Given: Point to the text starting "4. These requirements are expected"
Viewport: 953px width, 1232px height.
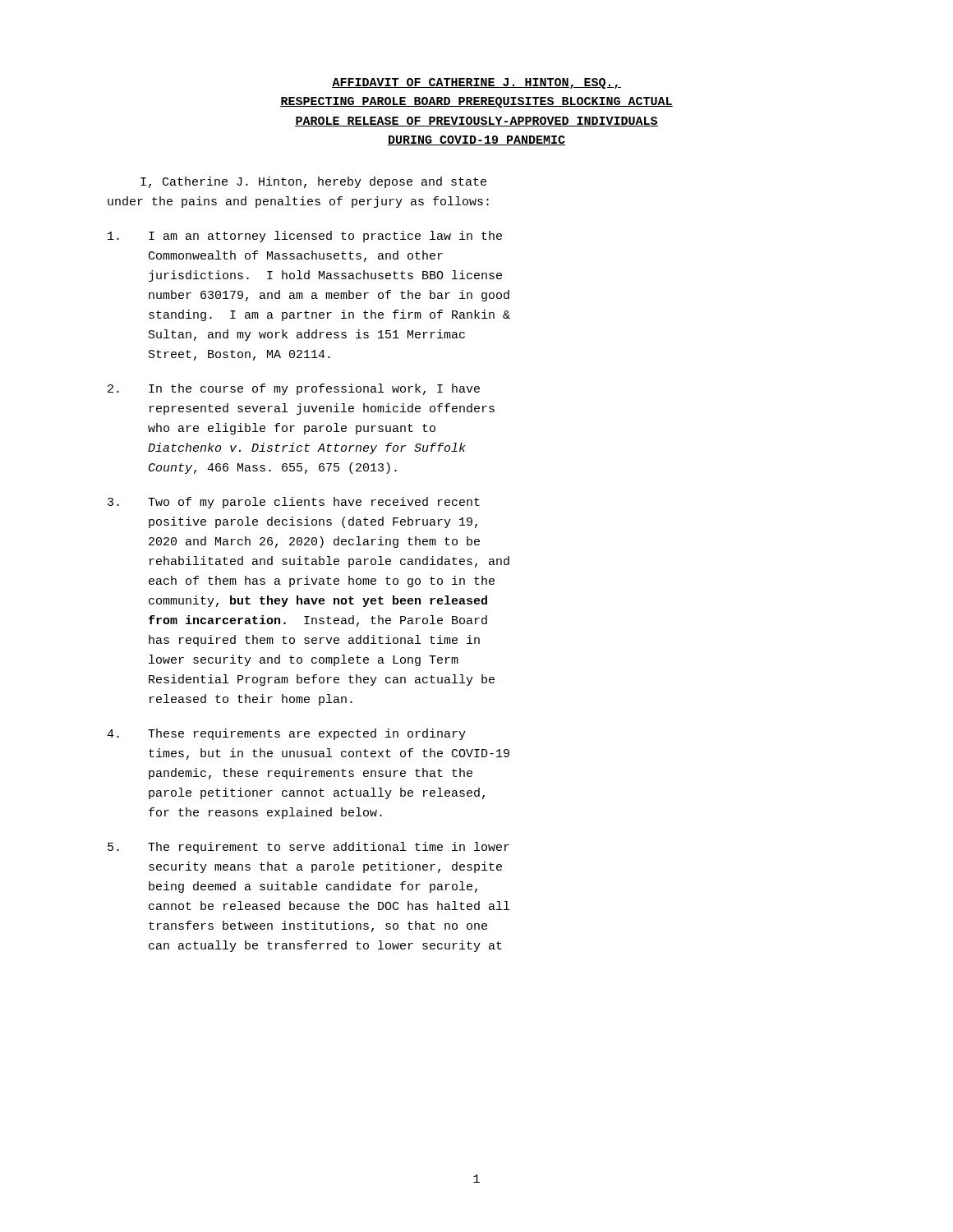Looking at the screenshot, I should [x=476, y=775].
